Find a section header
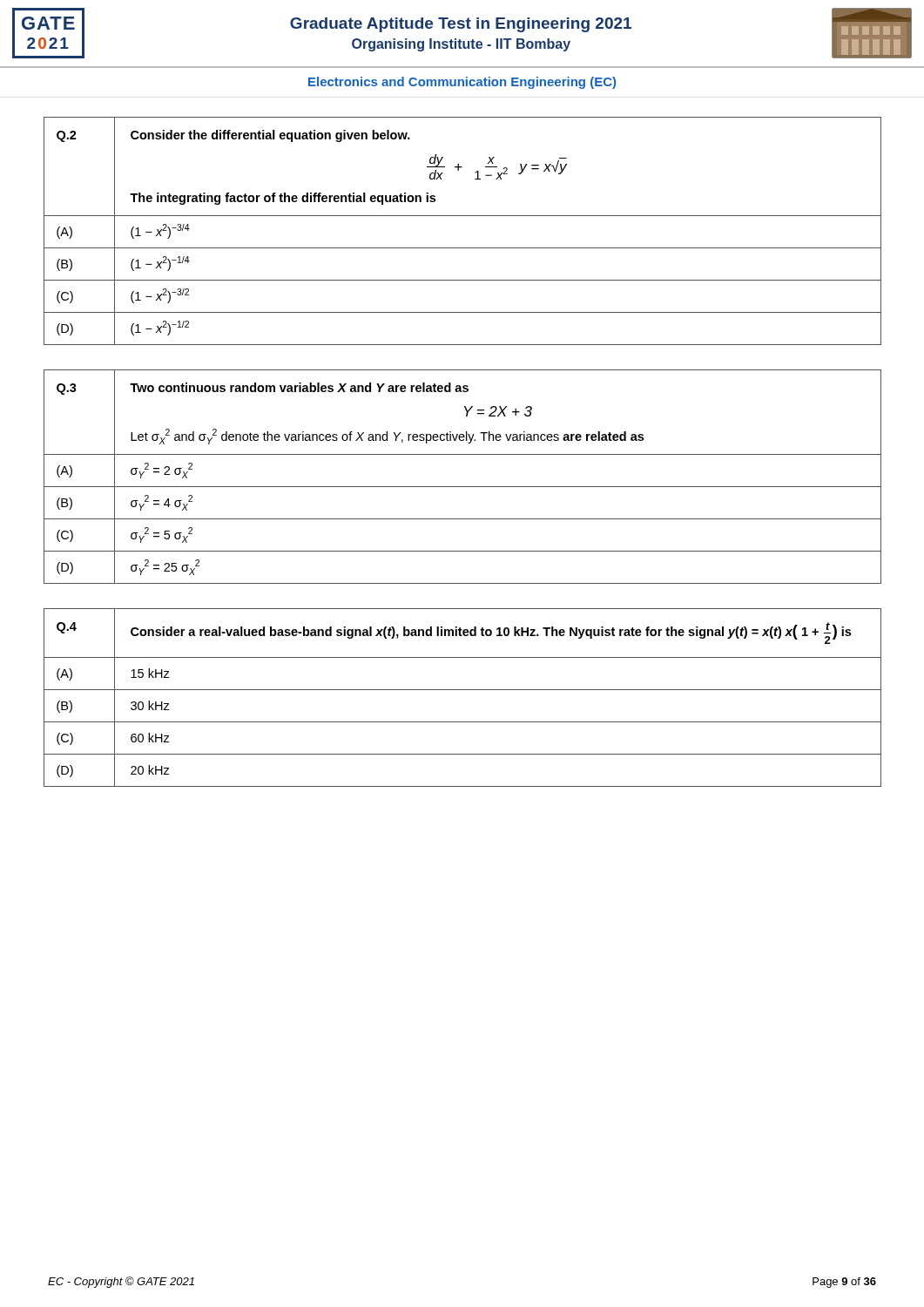 coord(462,81)
